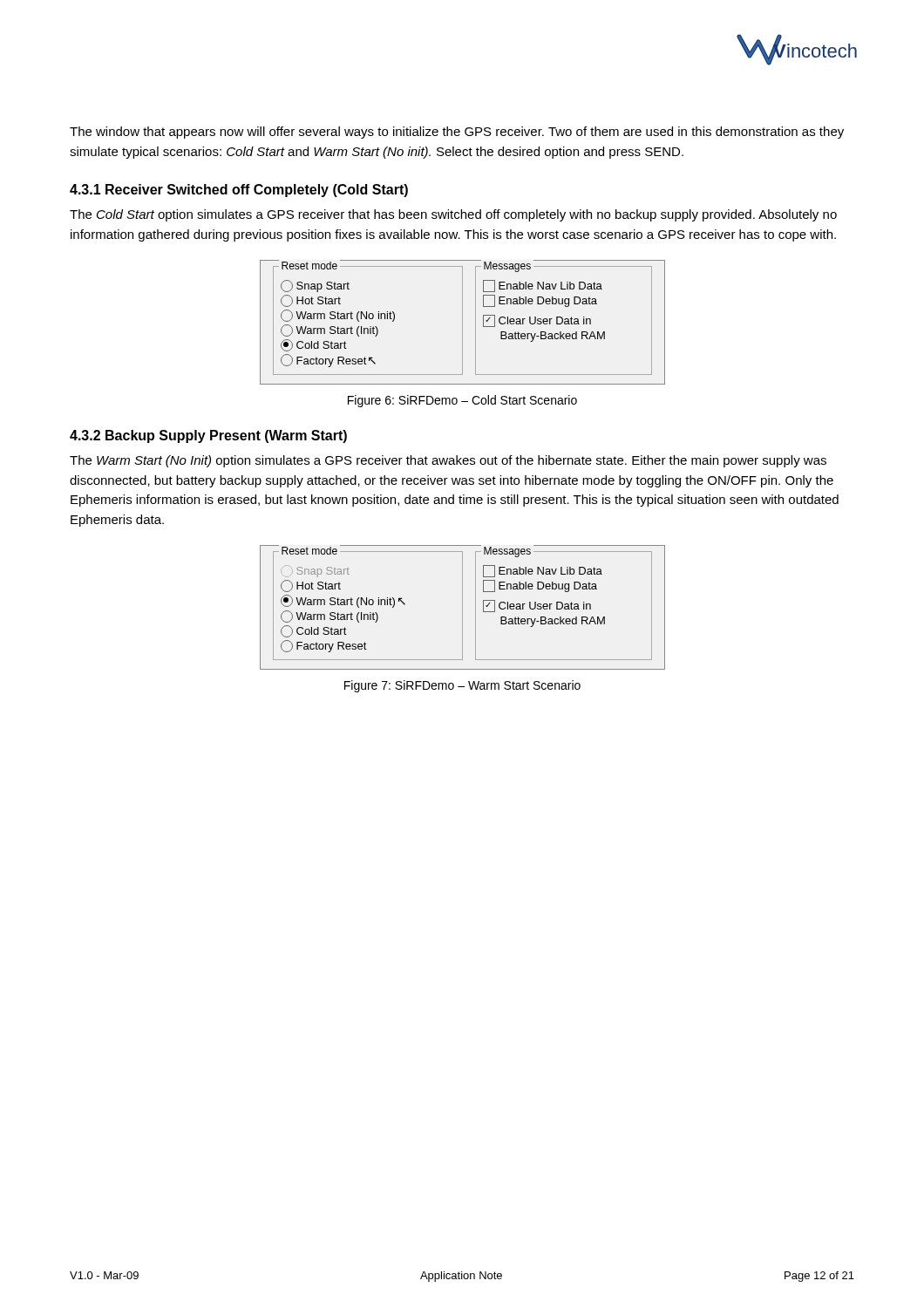Where is the passage that starts "The window that appears now will offer"?
The height and width of the screenshot is (1308, 924).
(457, 141)
